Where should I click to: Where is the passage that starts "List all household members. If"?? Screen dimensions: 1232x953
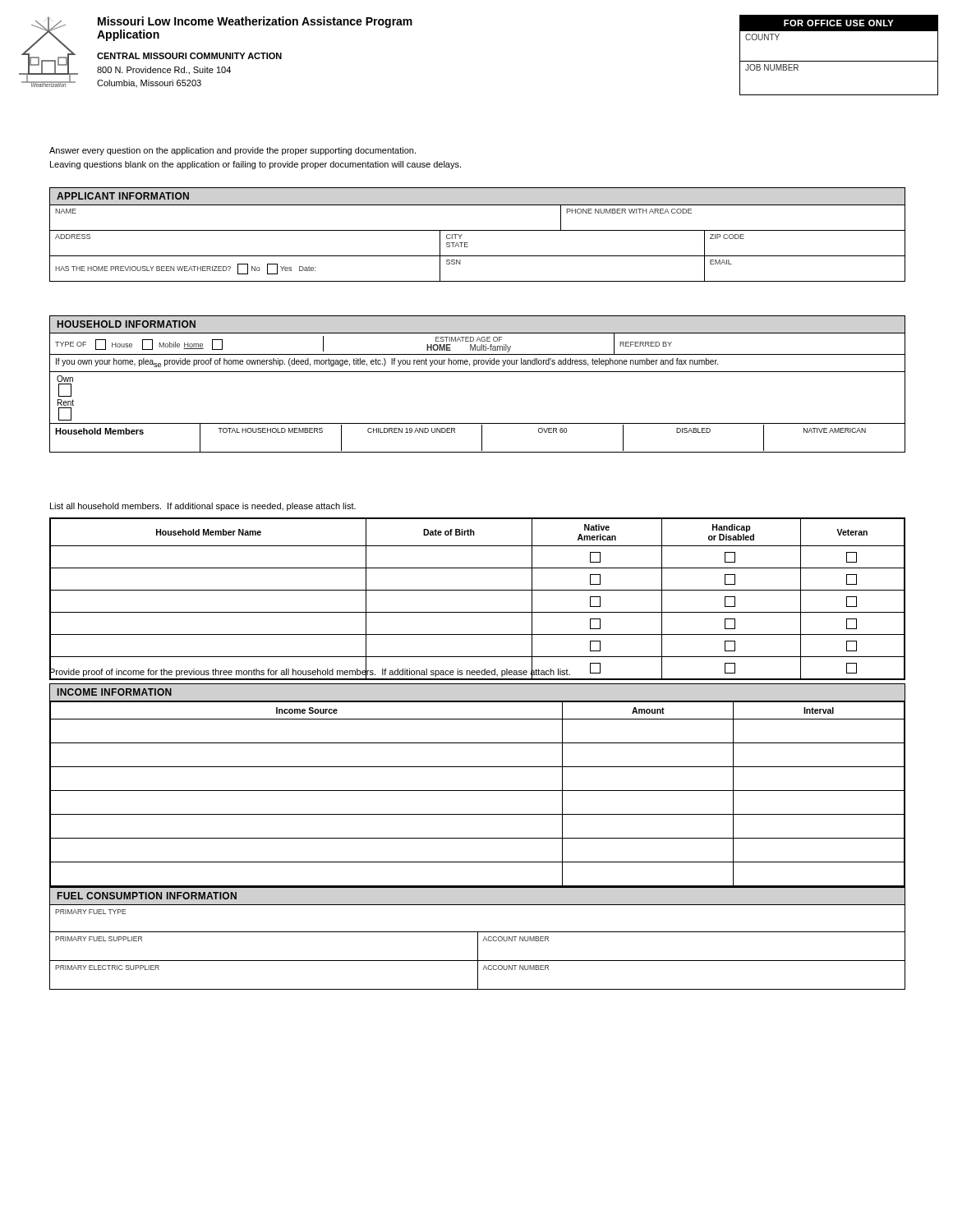click(203, 506)
